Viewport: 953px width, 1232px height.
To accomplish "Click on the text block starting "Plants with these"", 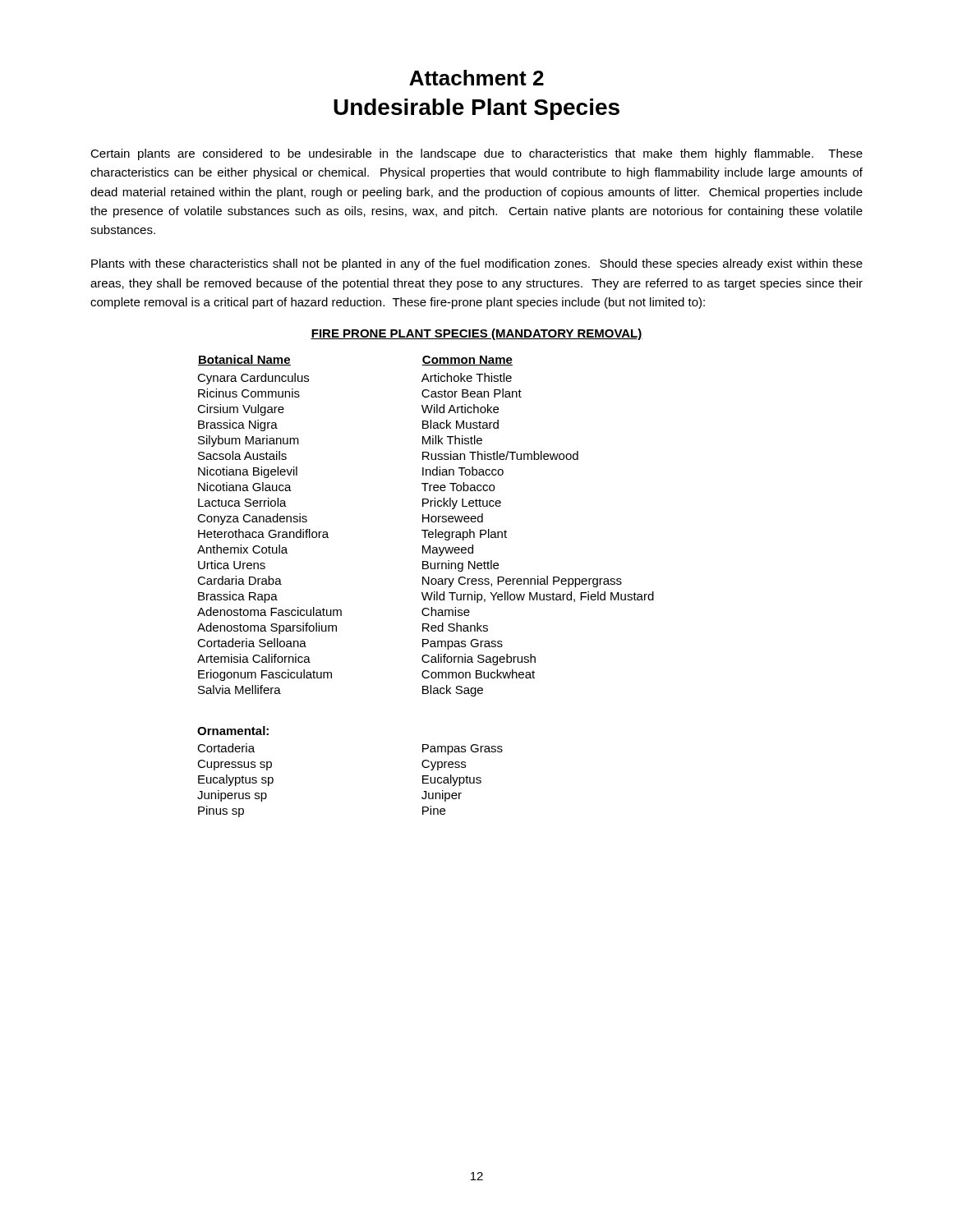I will [x=476, y=283].
